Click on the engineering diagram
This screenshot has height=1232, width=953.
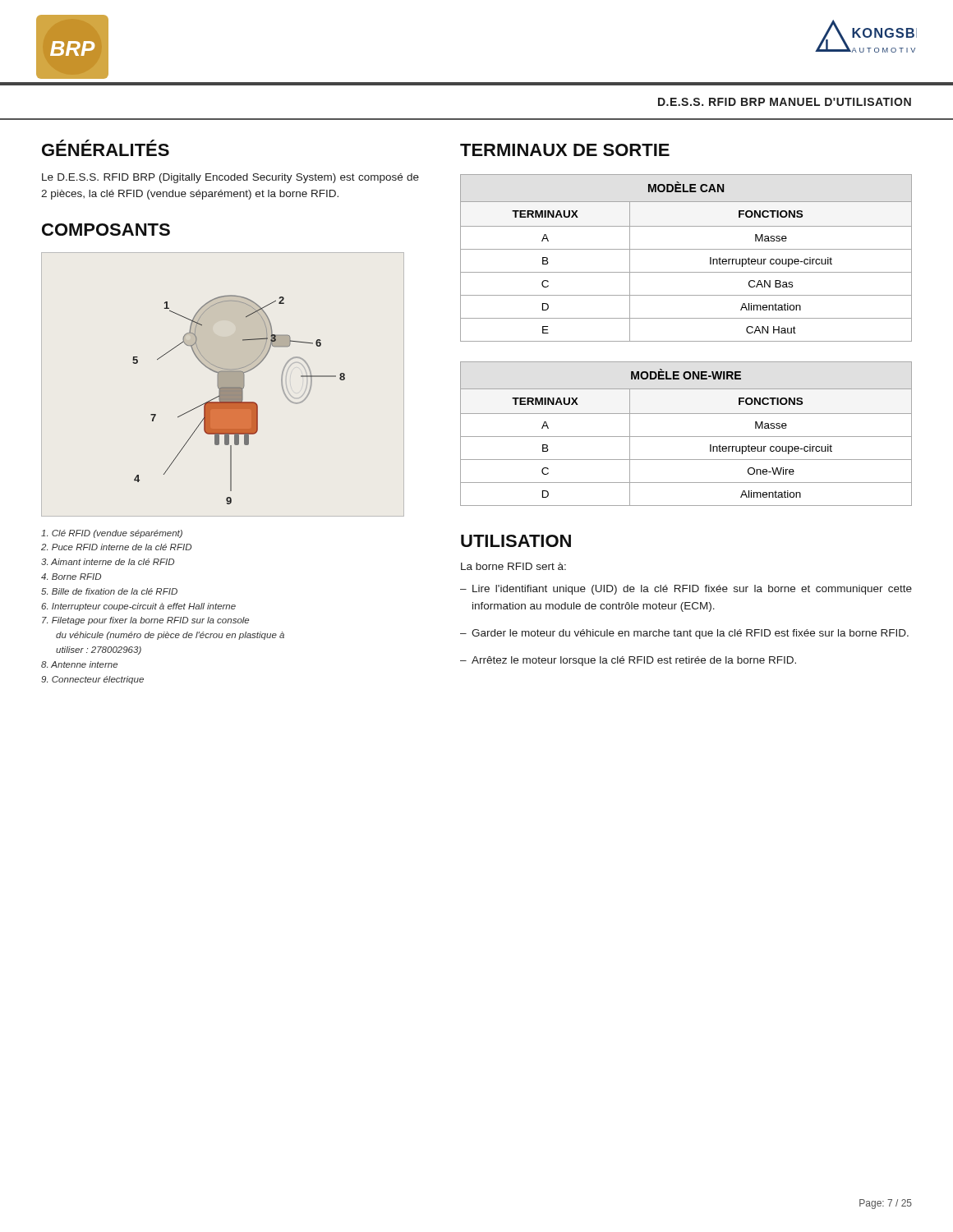point(223,384)
